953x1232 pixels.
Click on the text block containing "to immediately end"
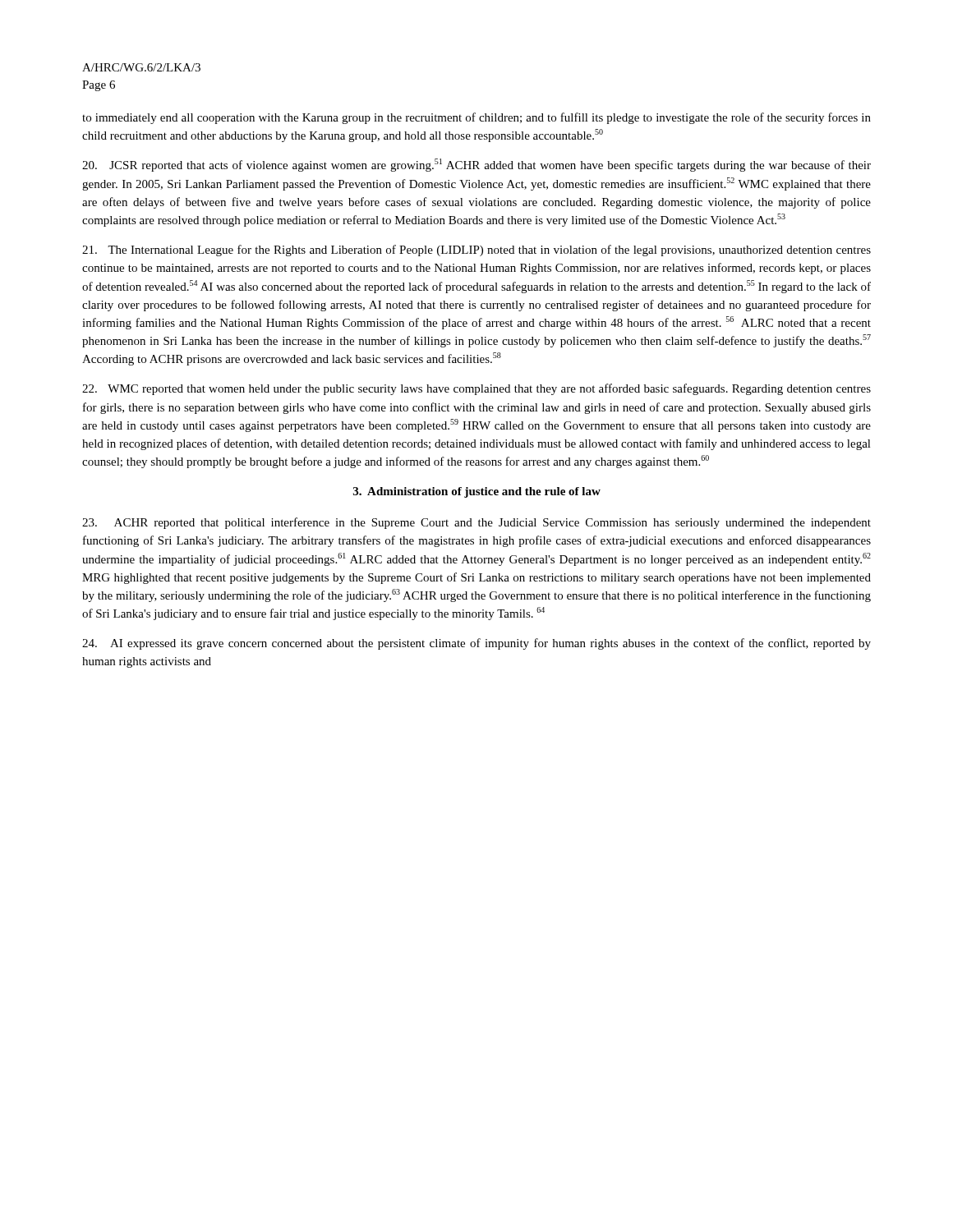tap(476, 127)
